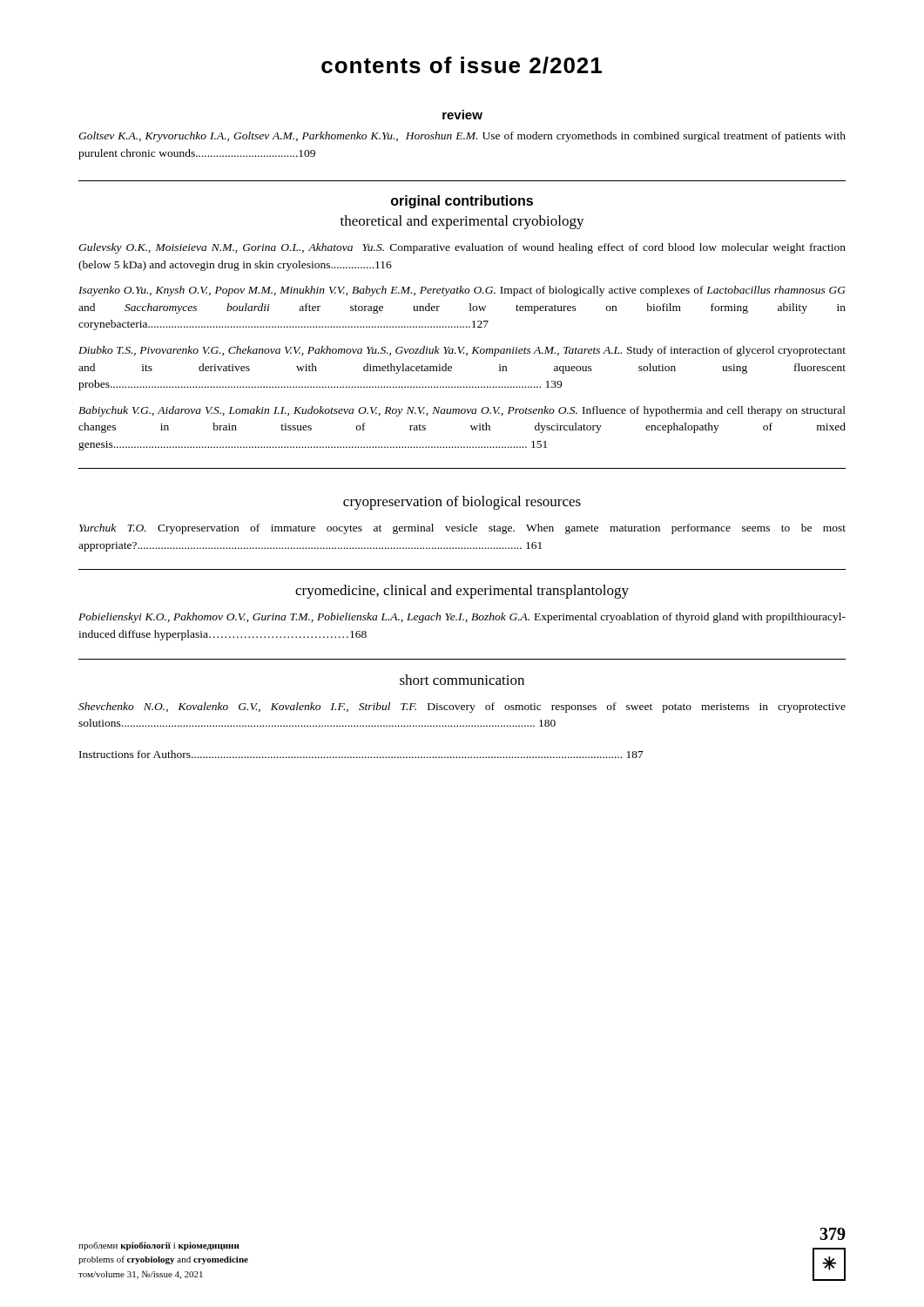Image resolution: width=924 pixels, height=1307 pixels.
Task: Locate the list item with the text "Isayenko O.Yu., Knysh O.V., Popov M.M., Minukhin"
Action: click(462, 307)
